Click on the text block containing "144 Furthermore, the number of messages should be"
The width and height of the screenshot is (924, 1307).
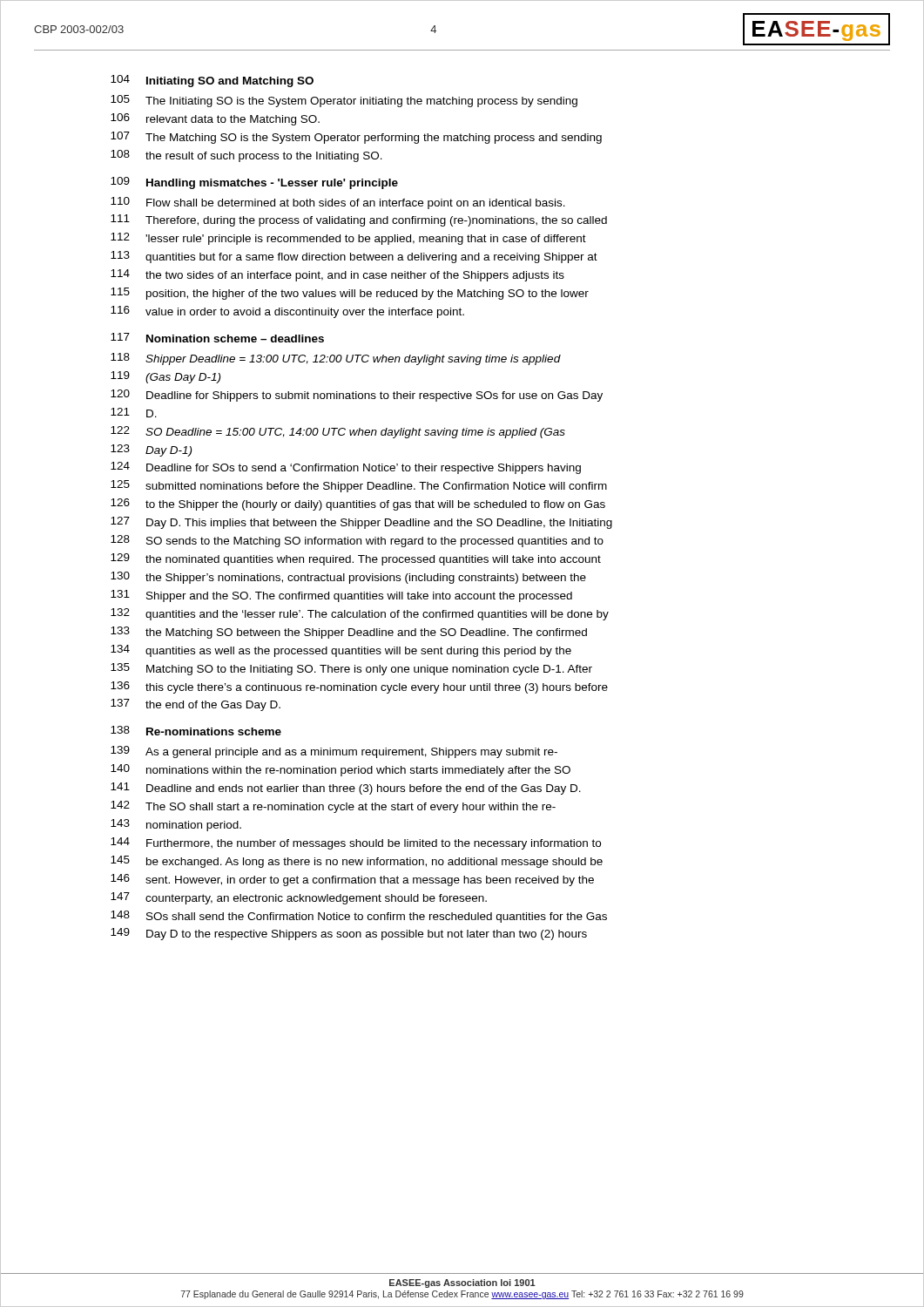[x=482, y=844]
